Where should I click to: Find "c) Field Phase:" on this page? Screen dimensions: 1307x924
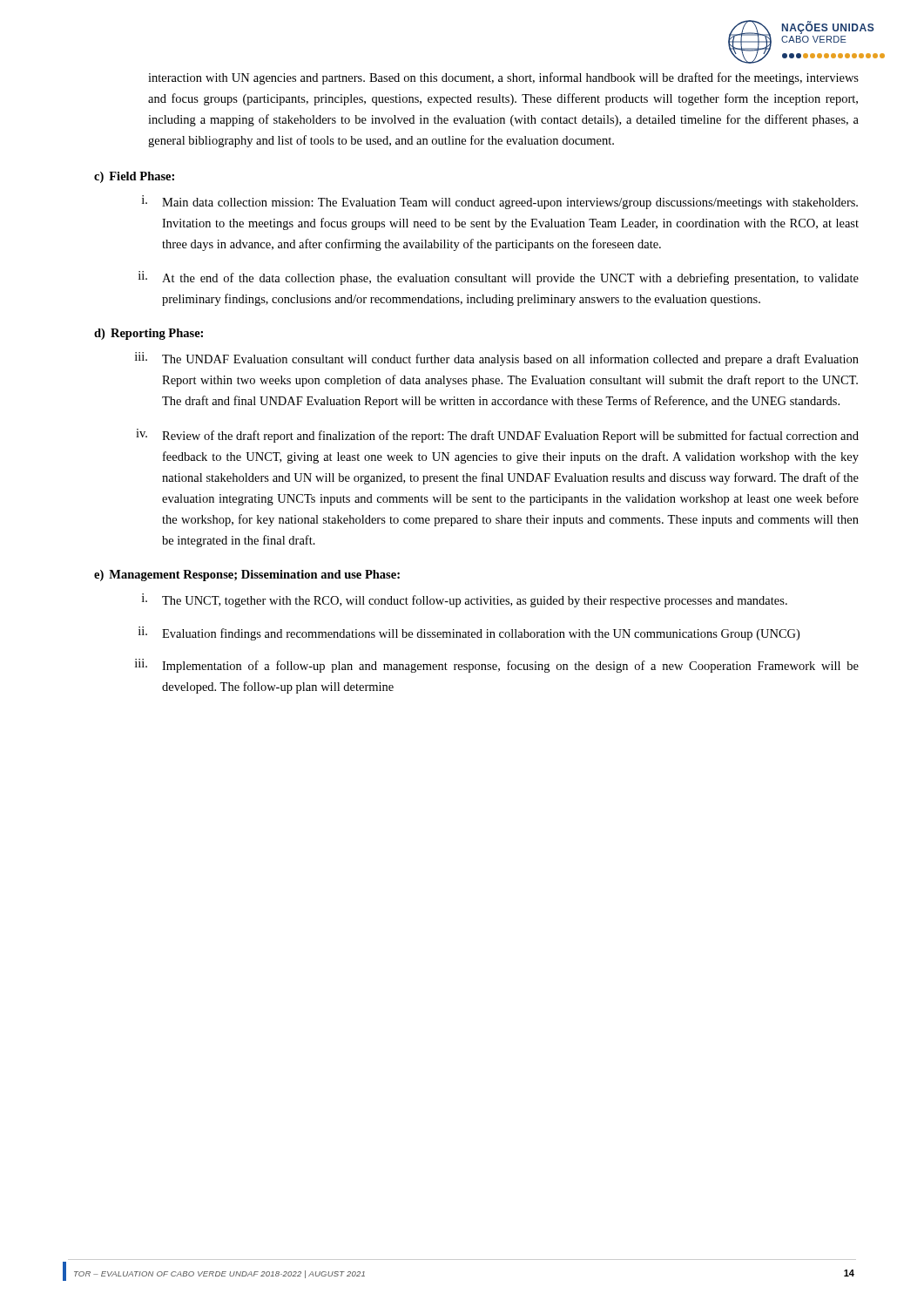point(135,176)
